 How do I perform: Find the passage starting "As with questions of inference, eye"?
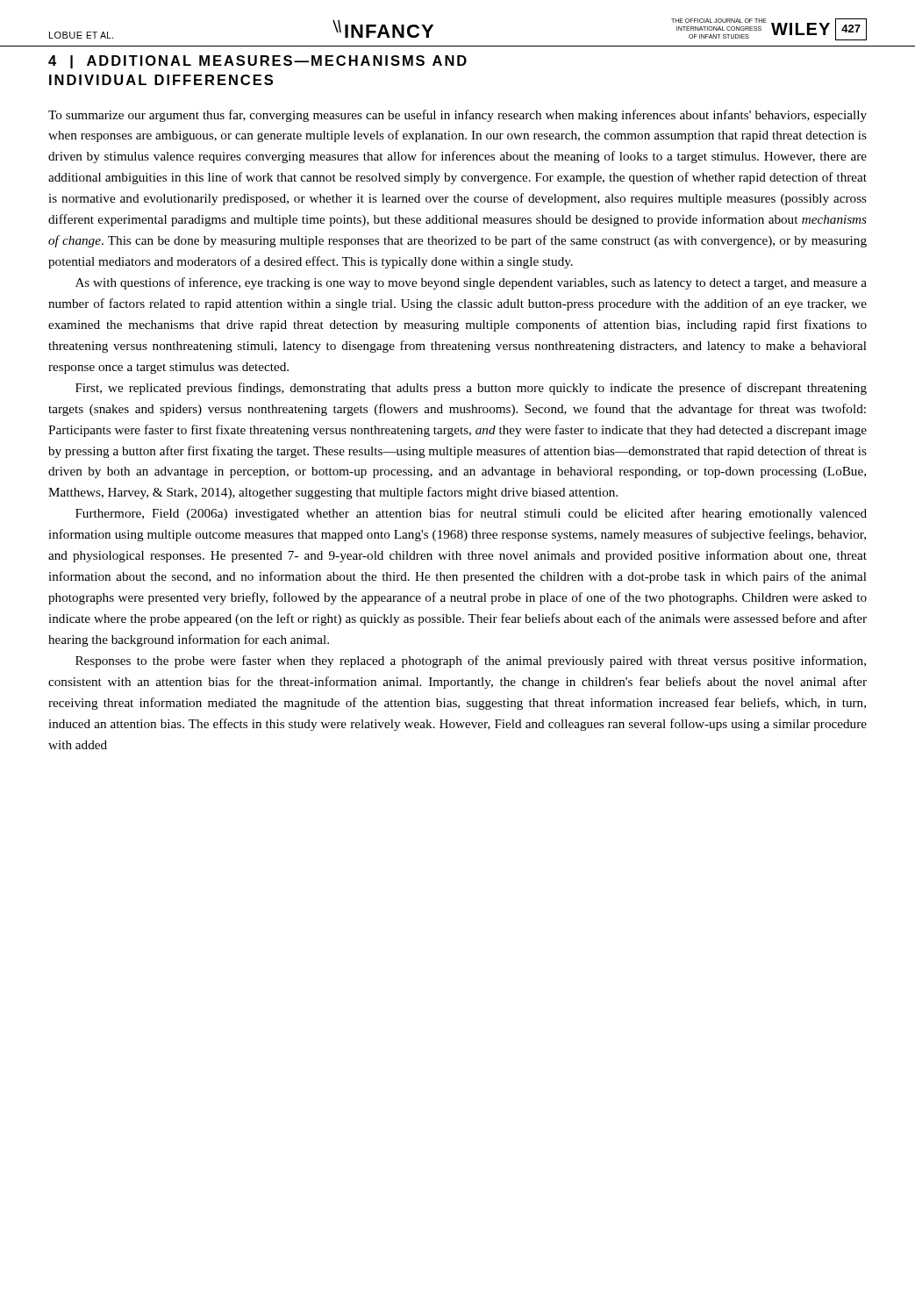(458, 325)
